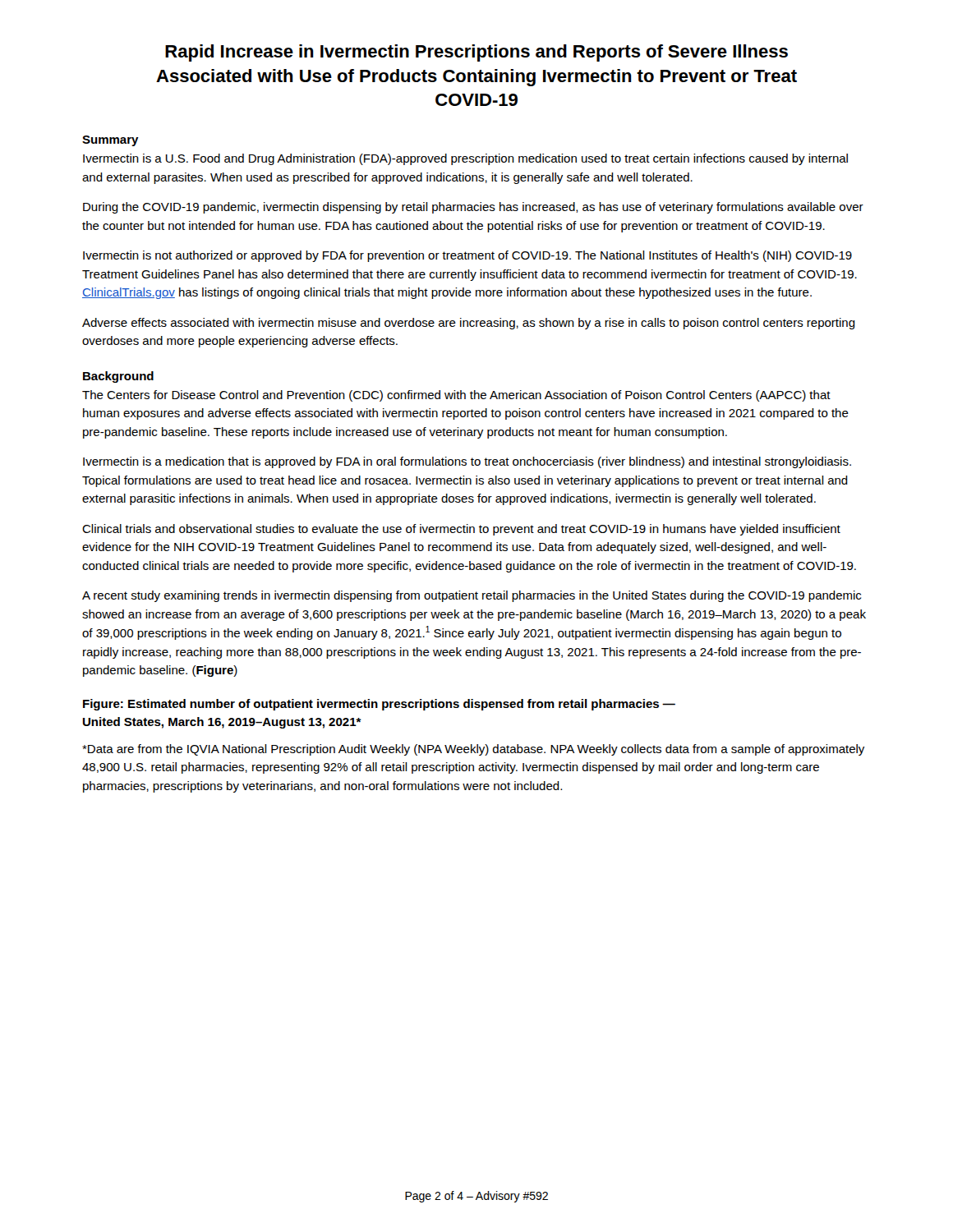Viewport: 953px width, 1232px height.
Task: Click the passage that begins "A recent study examining trends in ivermectin"
Action: [x=474, y=633]
